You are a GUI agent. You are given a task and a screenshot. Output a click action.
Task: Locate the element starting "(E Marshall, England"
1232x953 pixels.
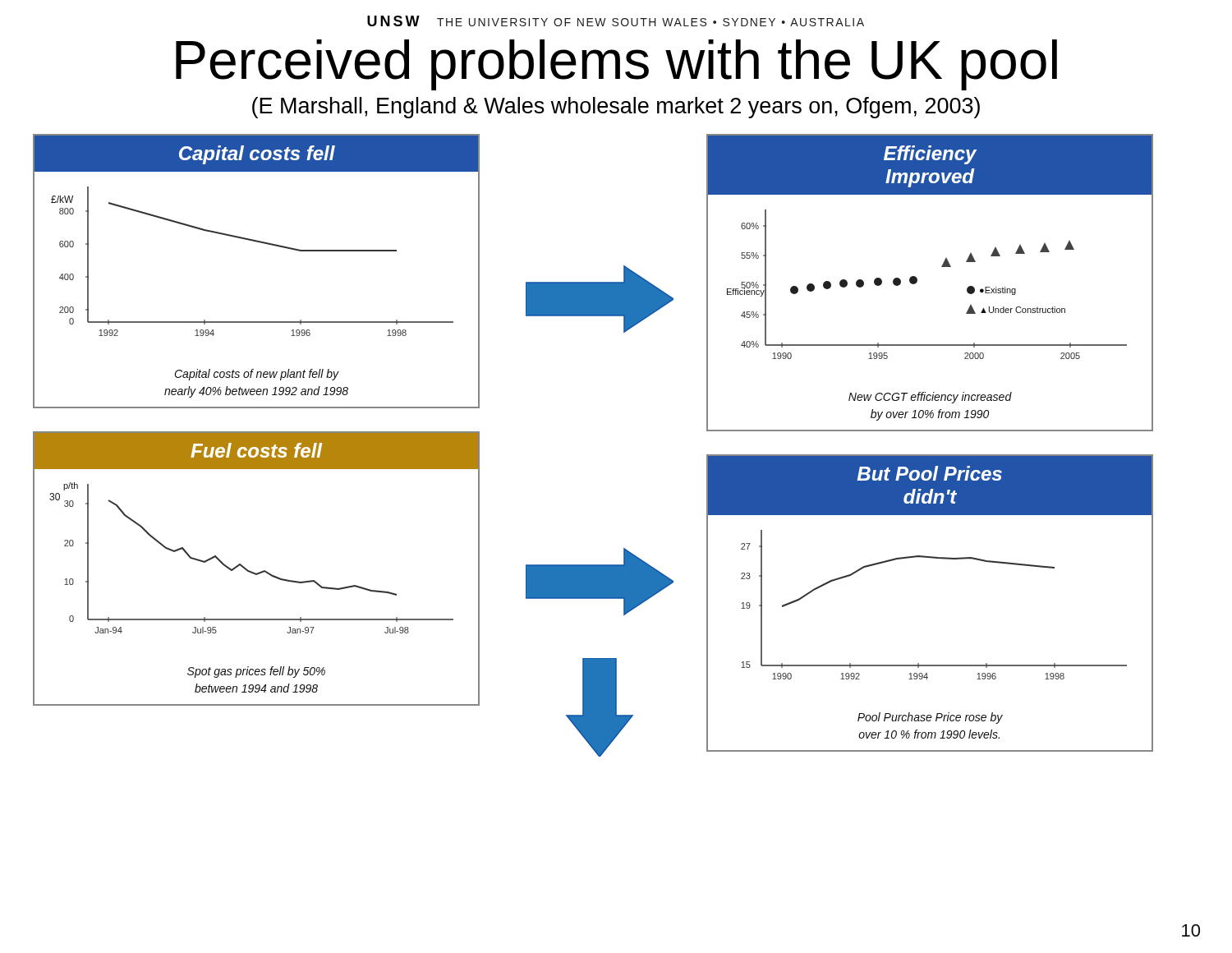(616, 106)
